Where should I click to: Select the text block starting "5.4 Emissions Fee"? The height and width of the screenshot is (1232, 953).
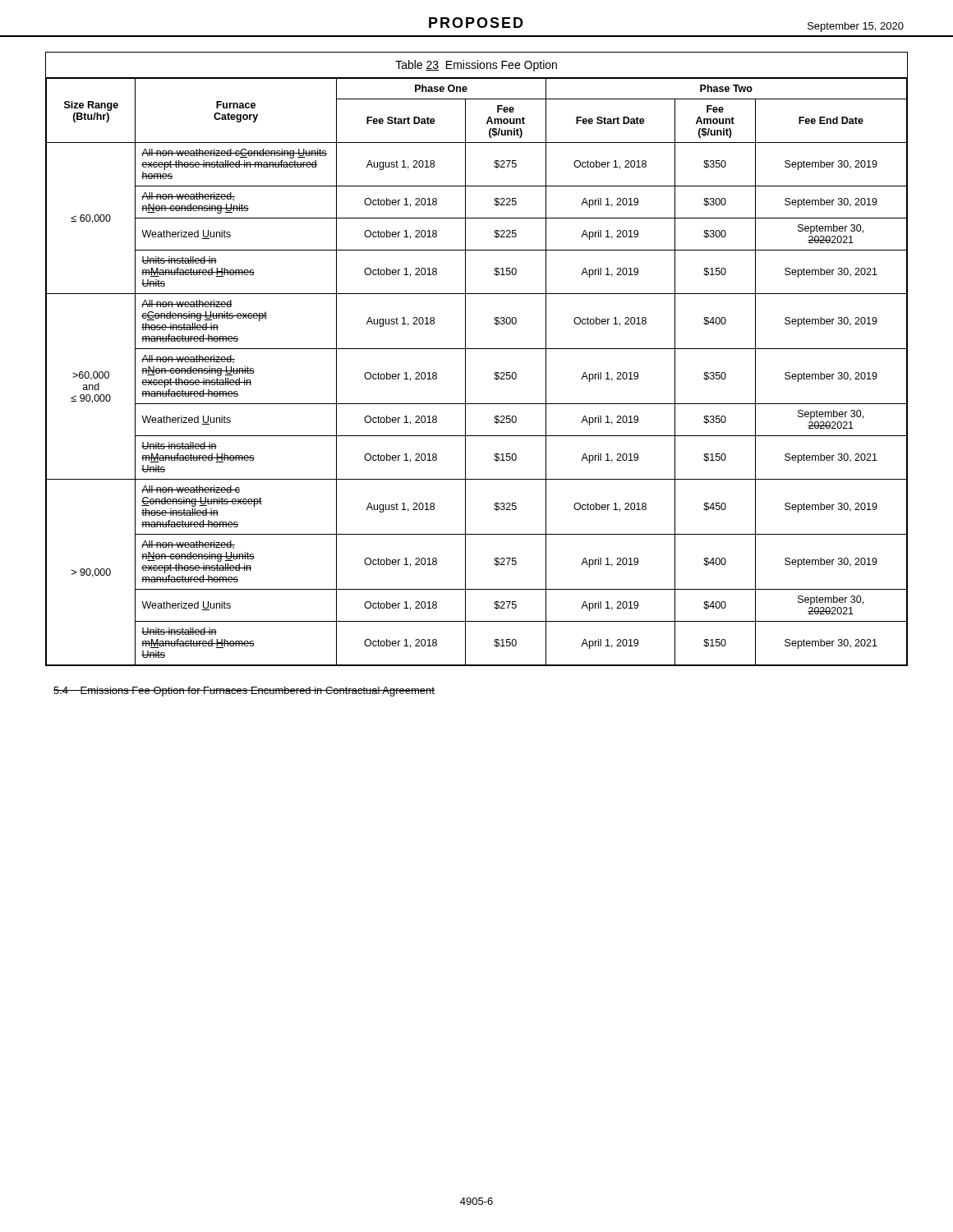[244, 690]
